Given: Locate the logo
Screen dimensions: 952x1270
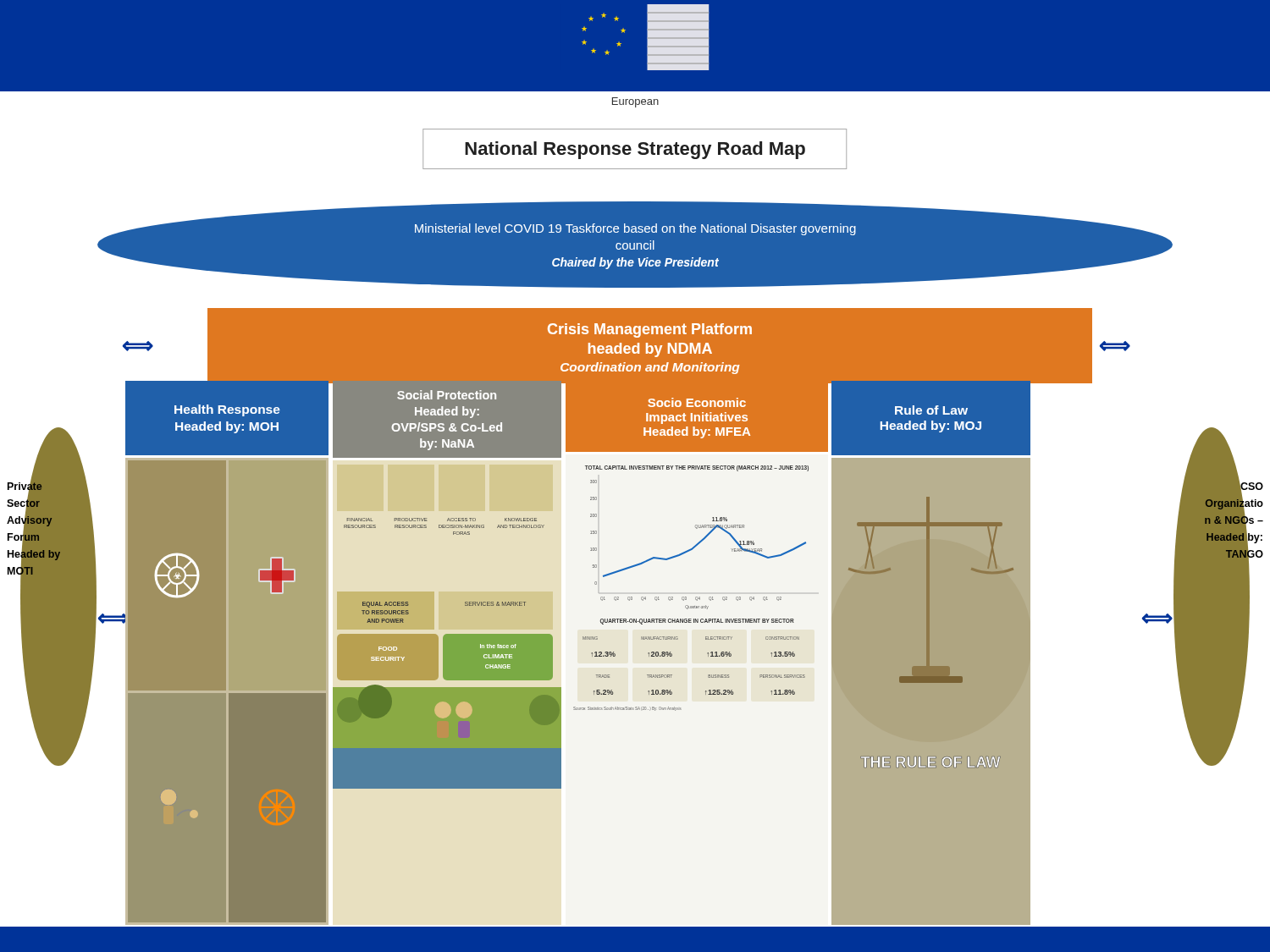Looking at the screenshot, I should pos(635,48).
